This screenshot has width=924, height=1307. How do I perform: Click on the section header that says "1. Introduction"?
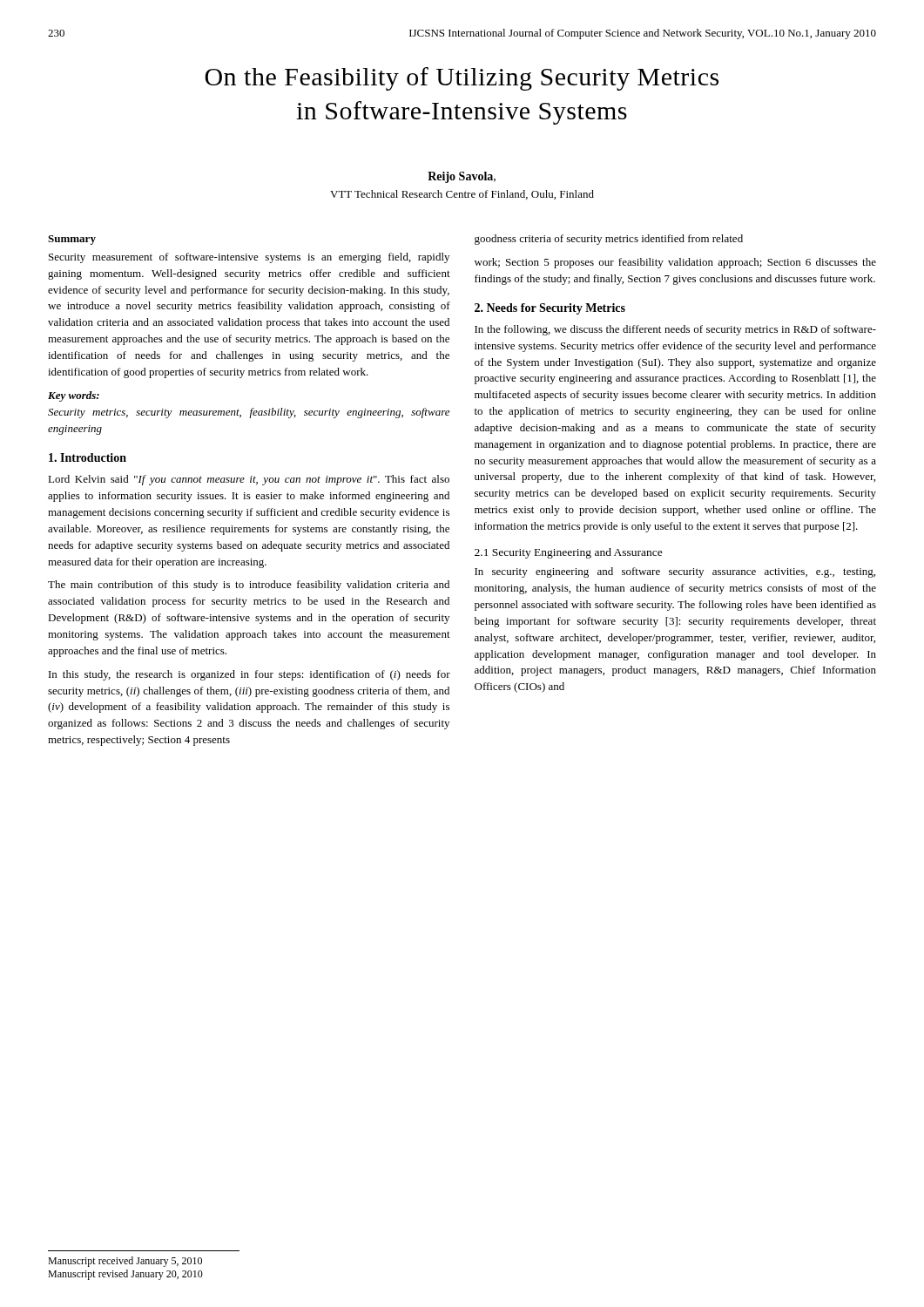87,458
